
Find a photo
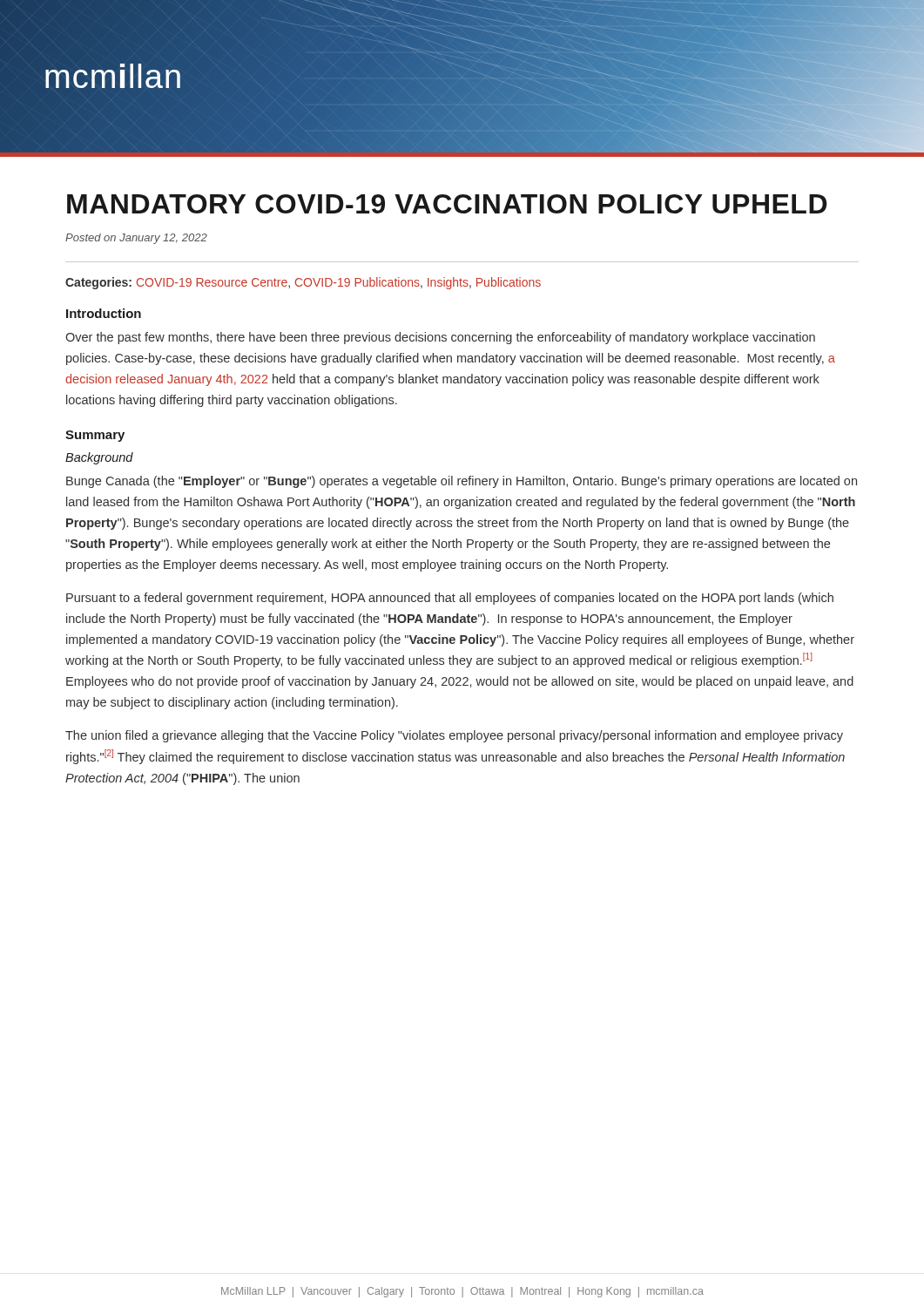pos(462,76)
